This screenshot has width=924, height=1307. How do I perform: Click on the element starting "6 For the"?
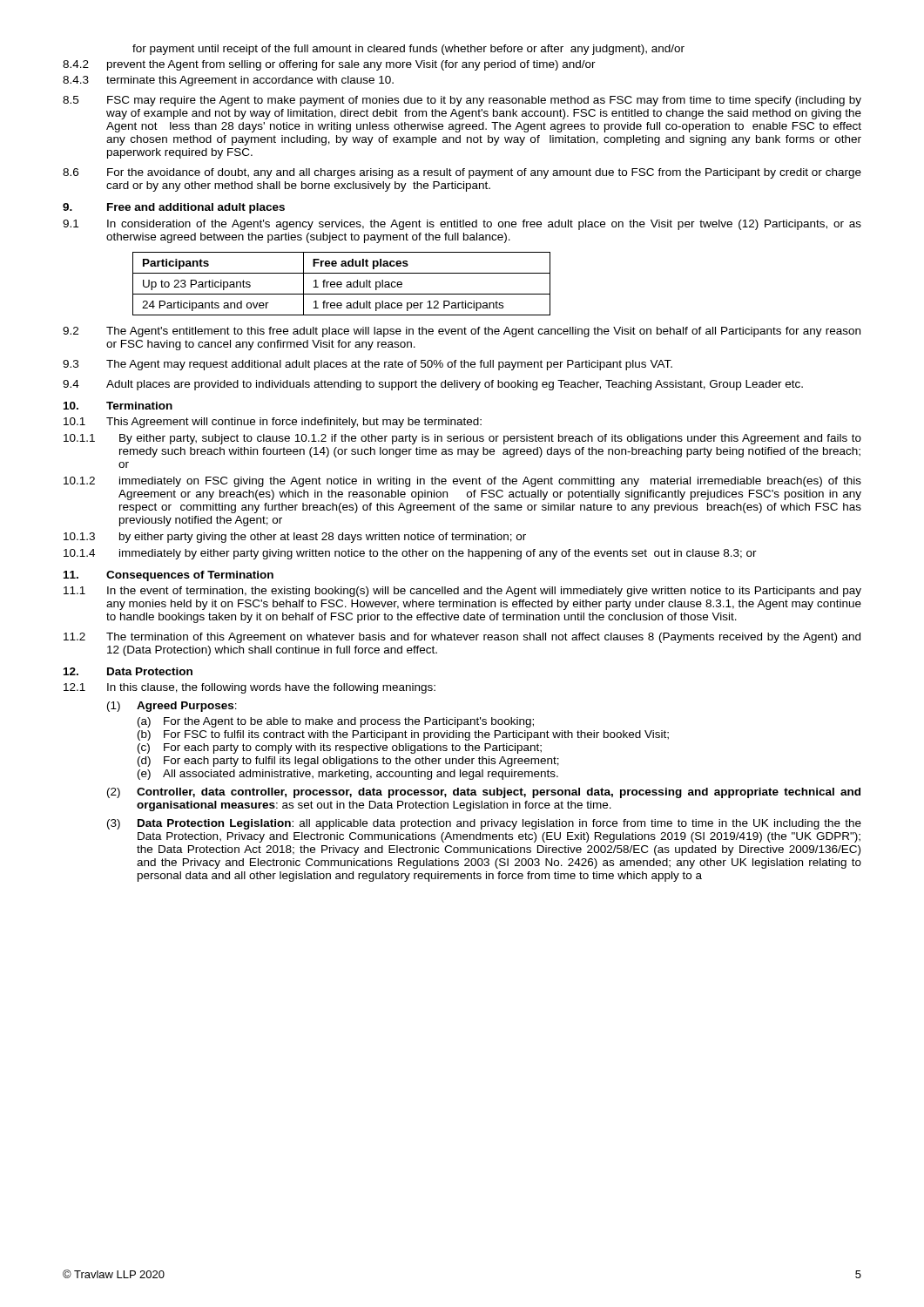click(462, 179)
